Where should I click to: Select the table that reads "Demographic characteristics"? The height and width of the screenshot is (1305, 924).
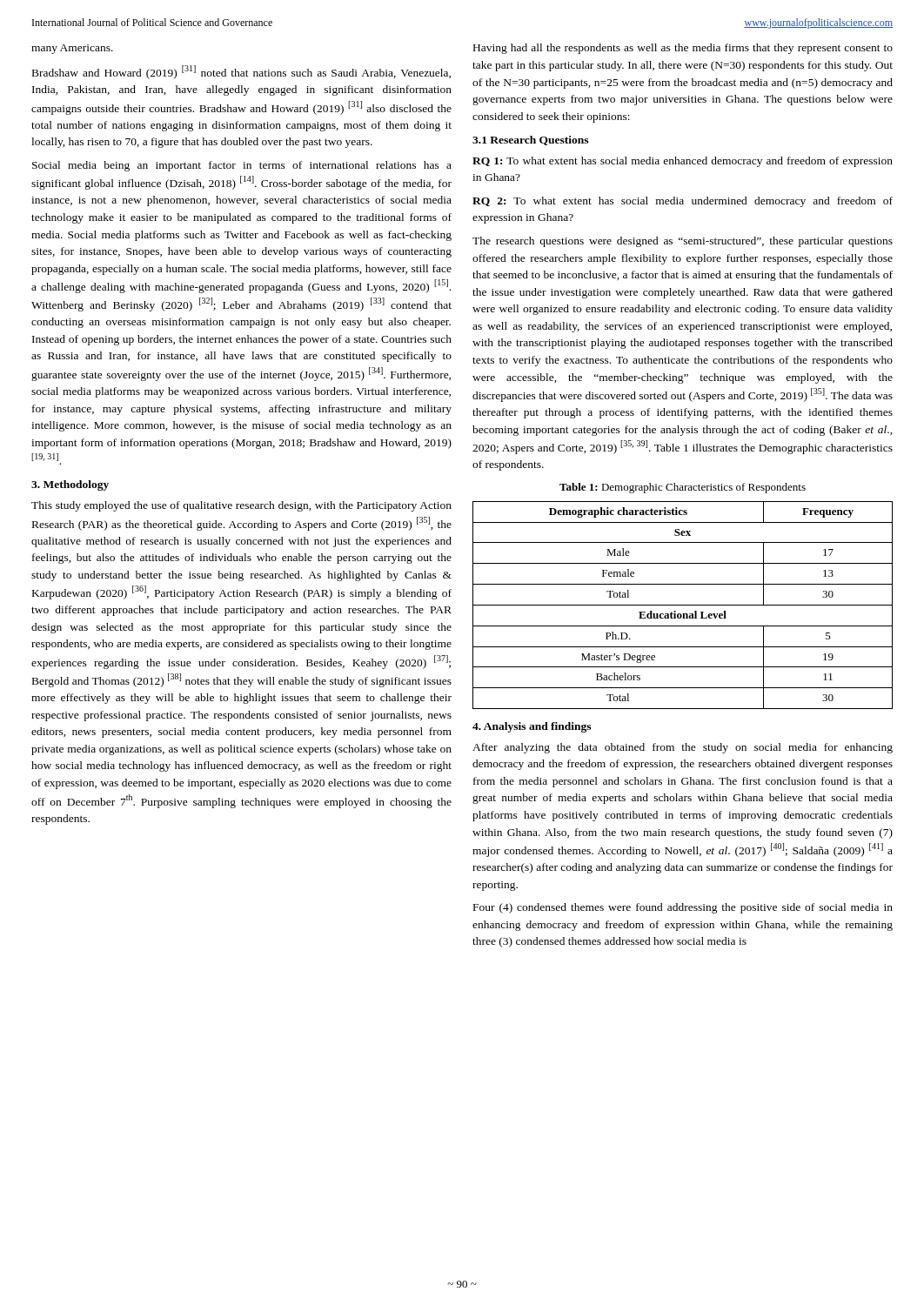coord(683,605)
